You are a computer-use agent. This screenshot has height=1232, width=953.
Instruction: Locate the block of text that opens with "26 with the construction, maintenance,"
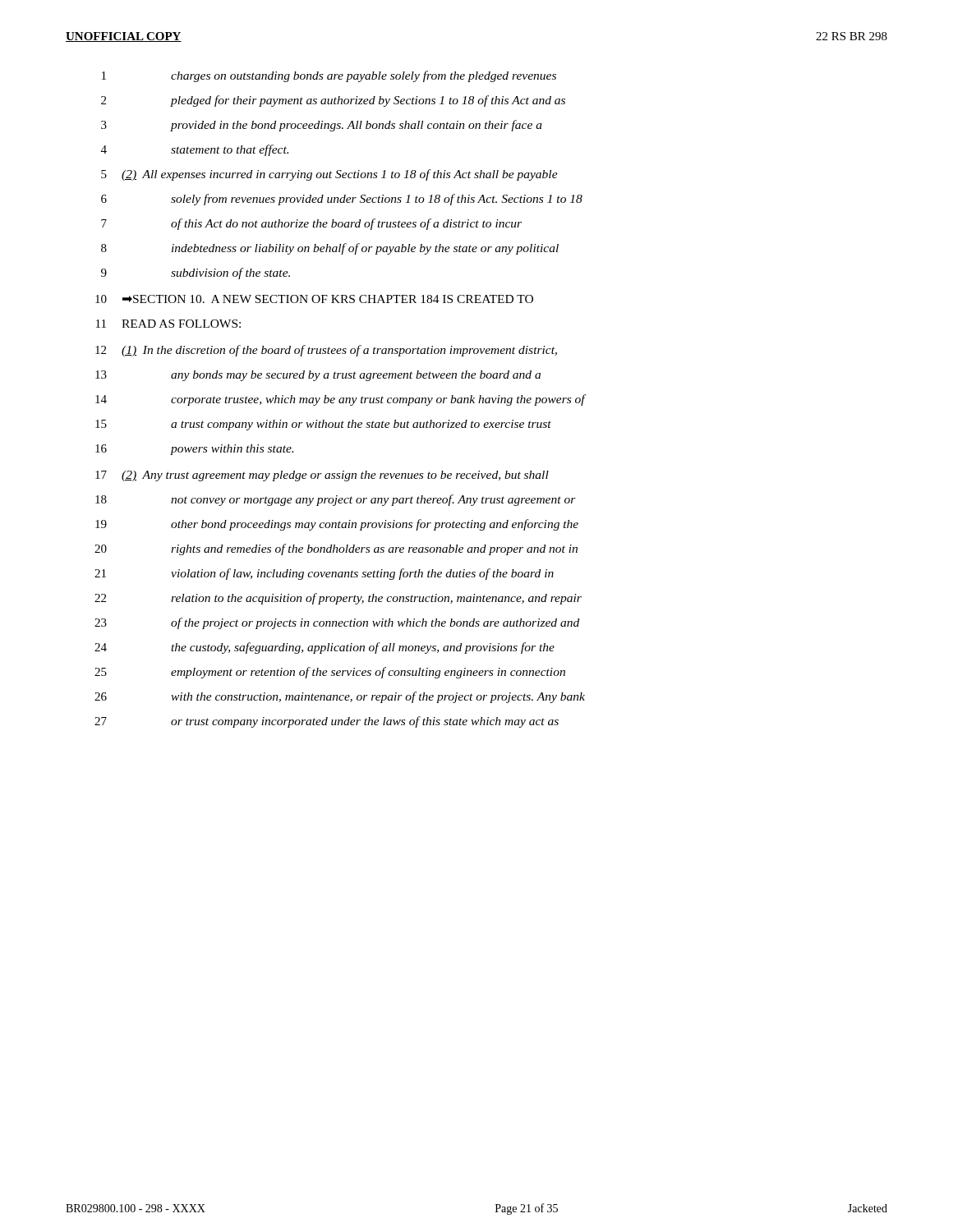[476, 696]
